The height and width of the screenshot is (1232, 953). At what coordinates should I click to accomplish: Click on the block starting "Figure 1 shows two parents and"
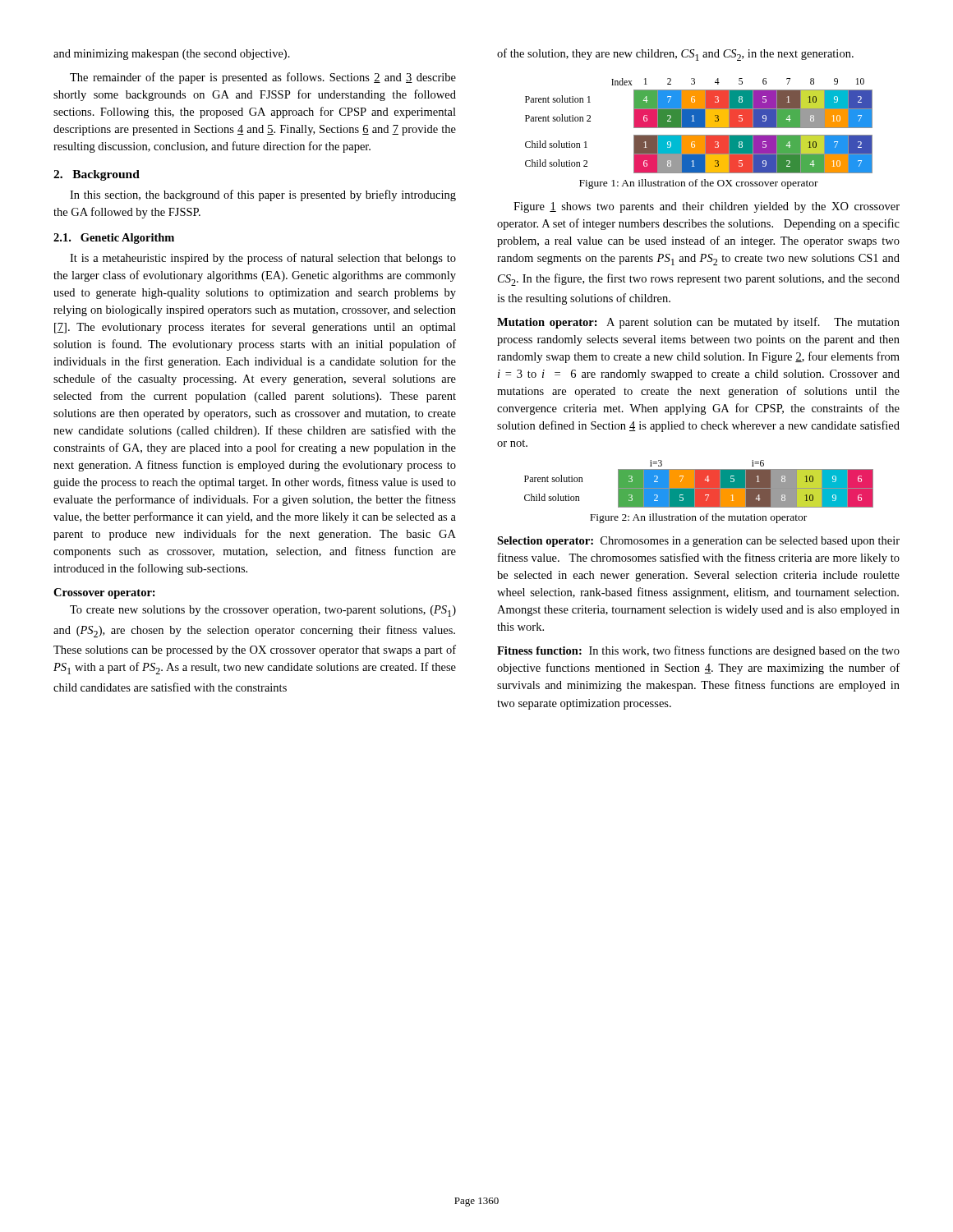point(698,253)
